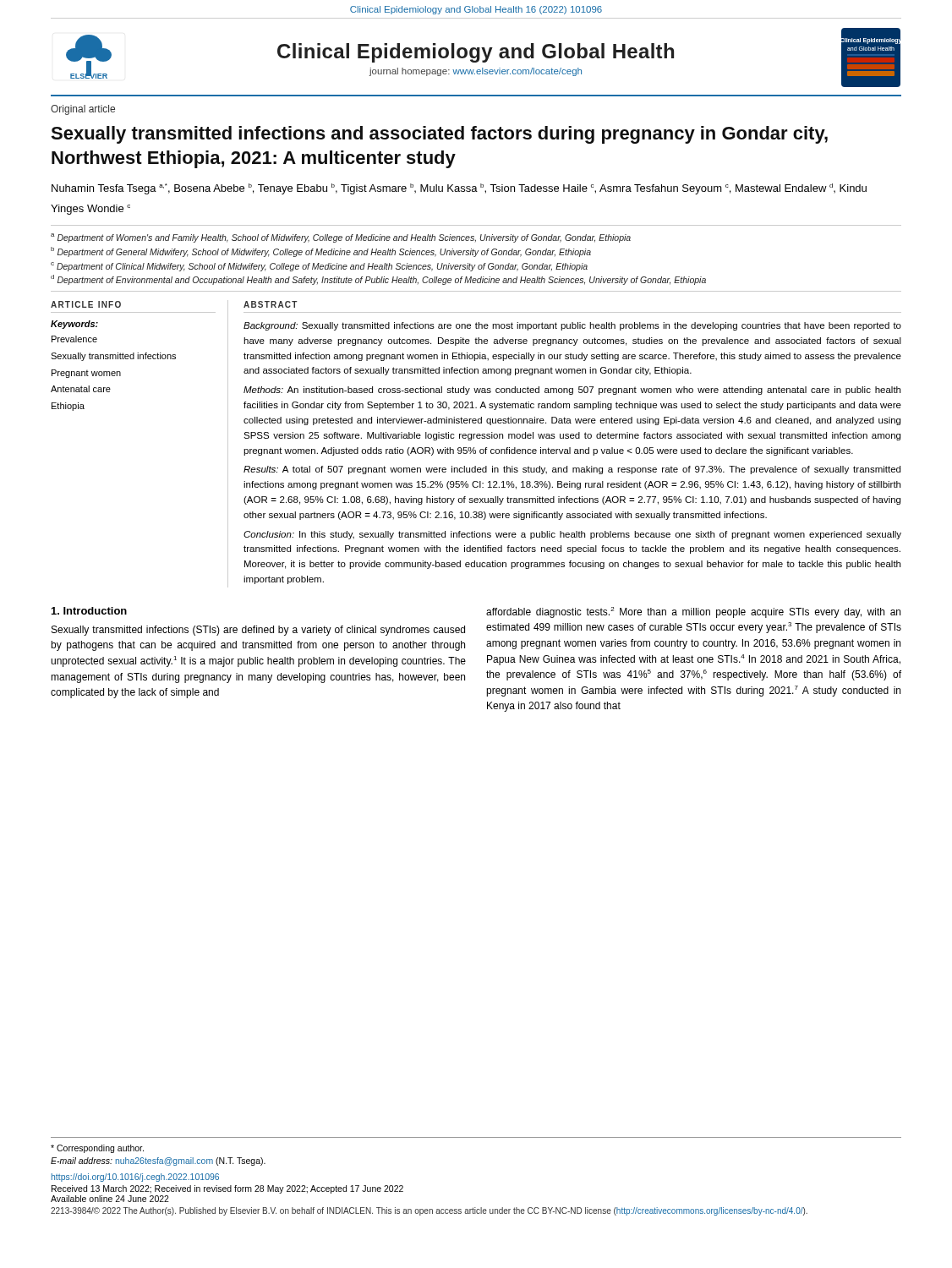Select the footnote that says "Corresponding author. E-mail address: nuha26tesfa@gmail.com (N.T. Tsega)."
Viewport: 952px width, 1268px height.
(158, 1154)
